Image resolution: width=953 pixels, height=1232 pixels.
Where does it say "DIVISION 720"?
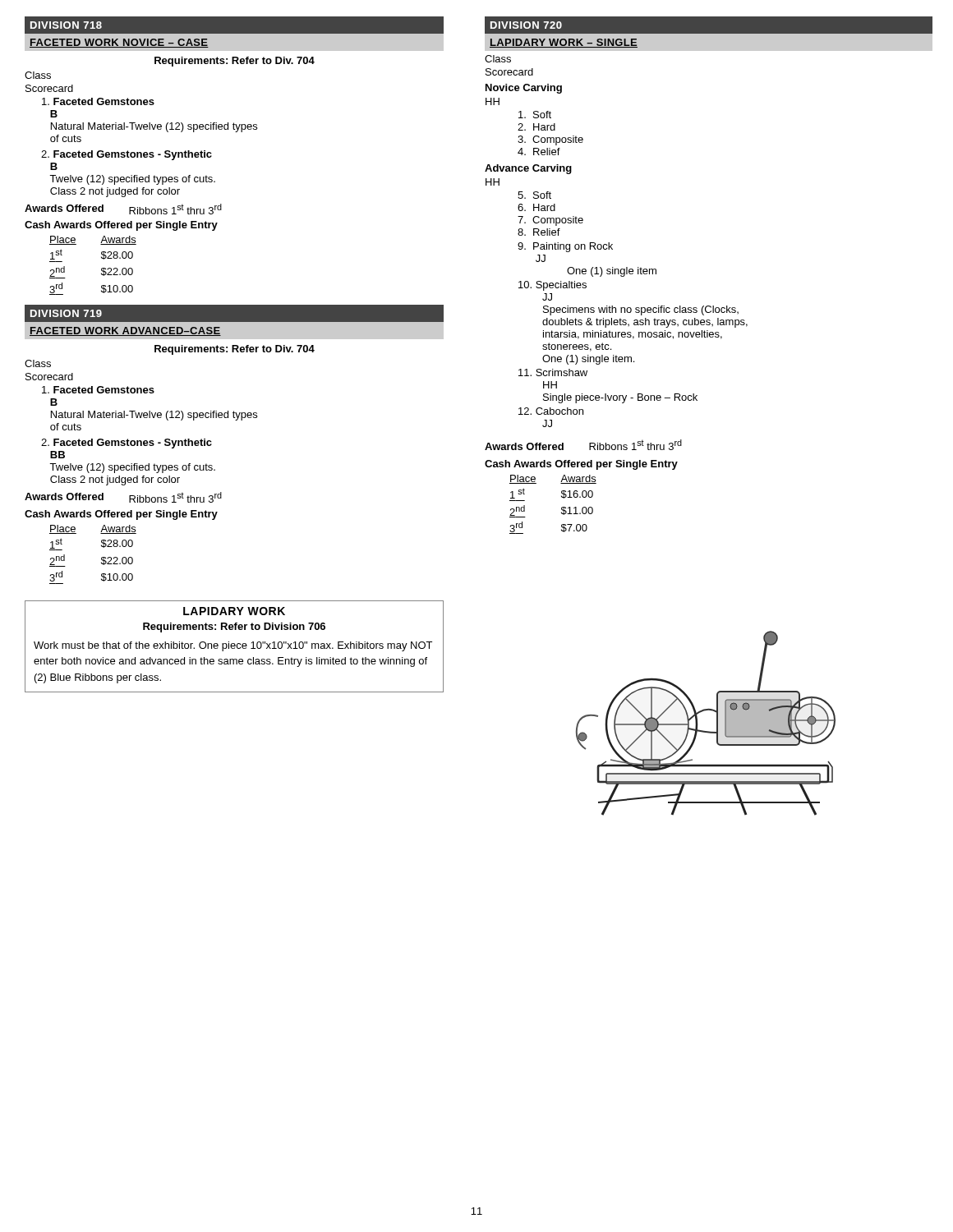526,25
